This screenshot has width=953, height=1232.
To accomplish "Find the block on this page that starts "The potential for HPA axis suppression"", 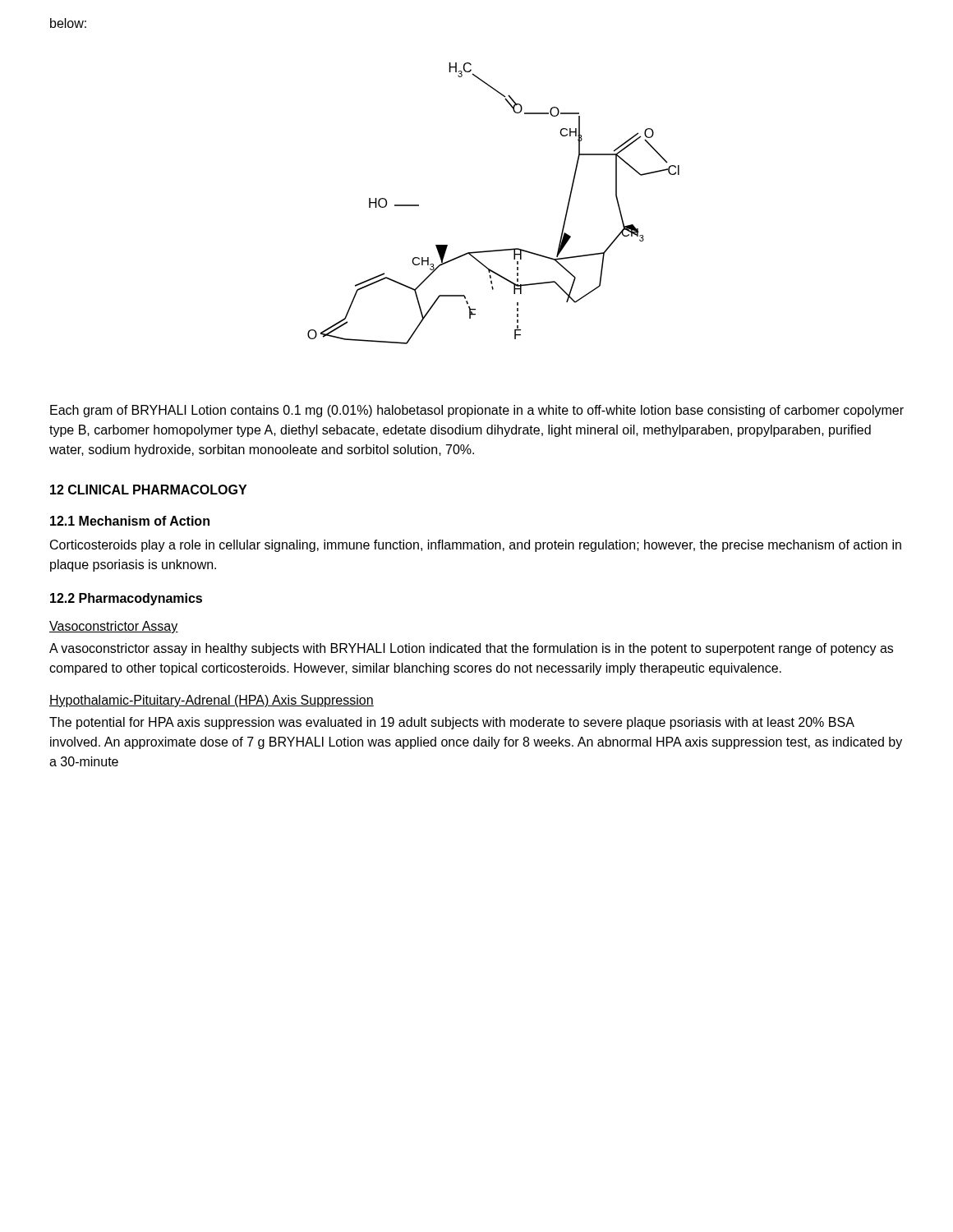I will pos(476,742).
